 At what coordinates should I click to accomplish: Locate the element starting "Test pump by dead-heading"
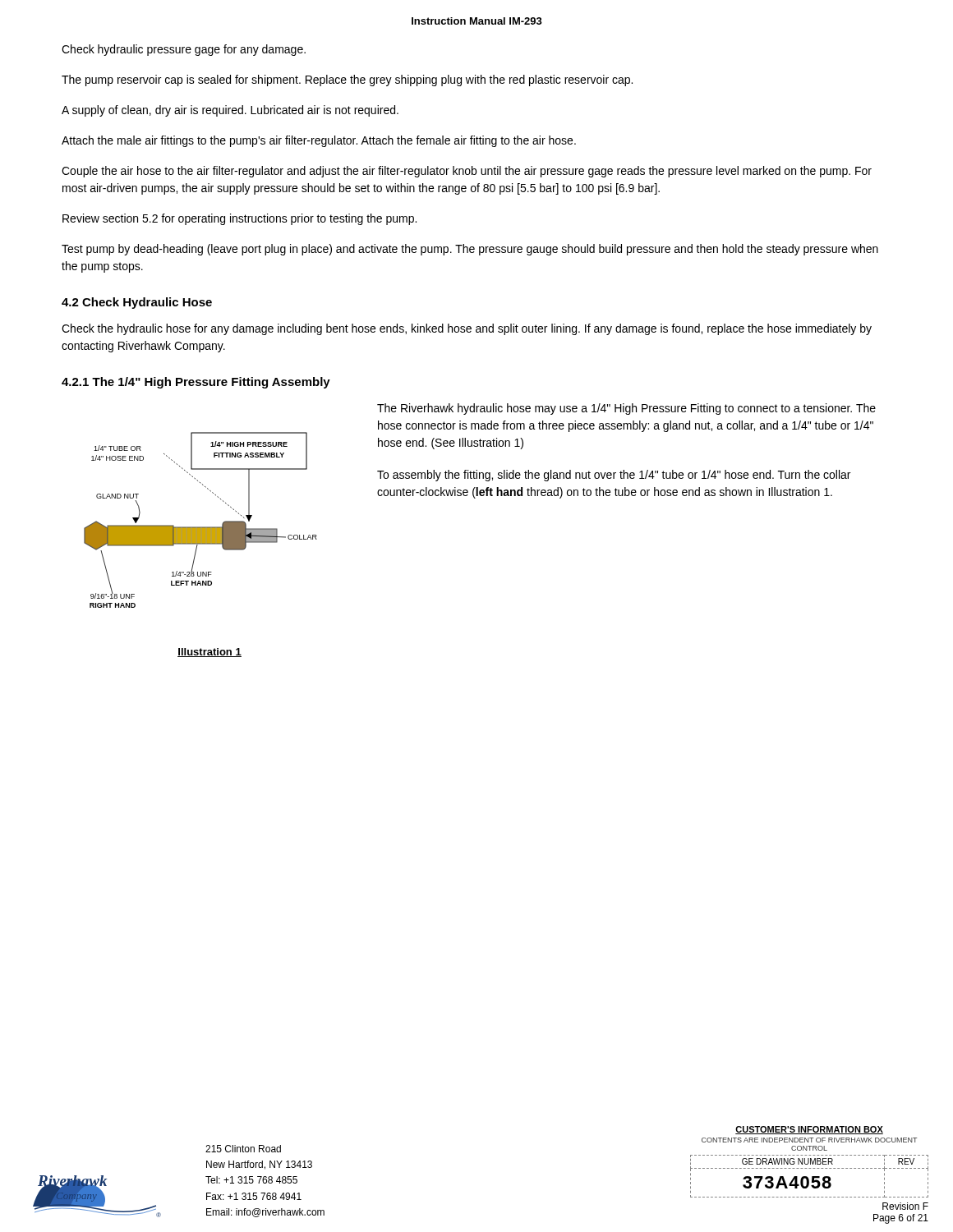click(x=470, y=257)
